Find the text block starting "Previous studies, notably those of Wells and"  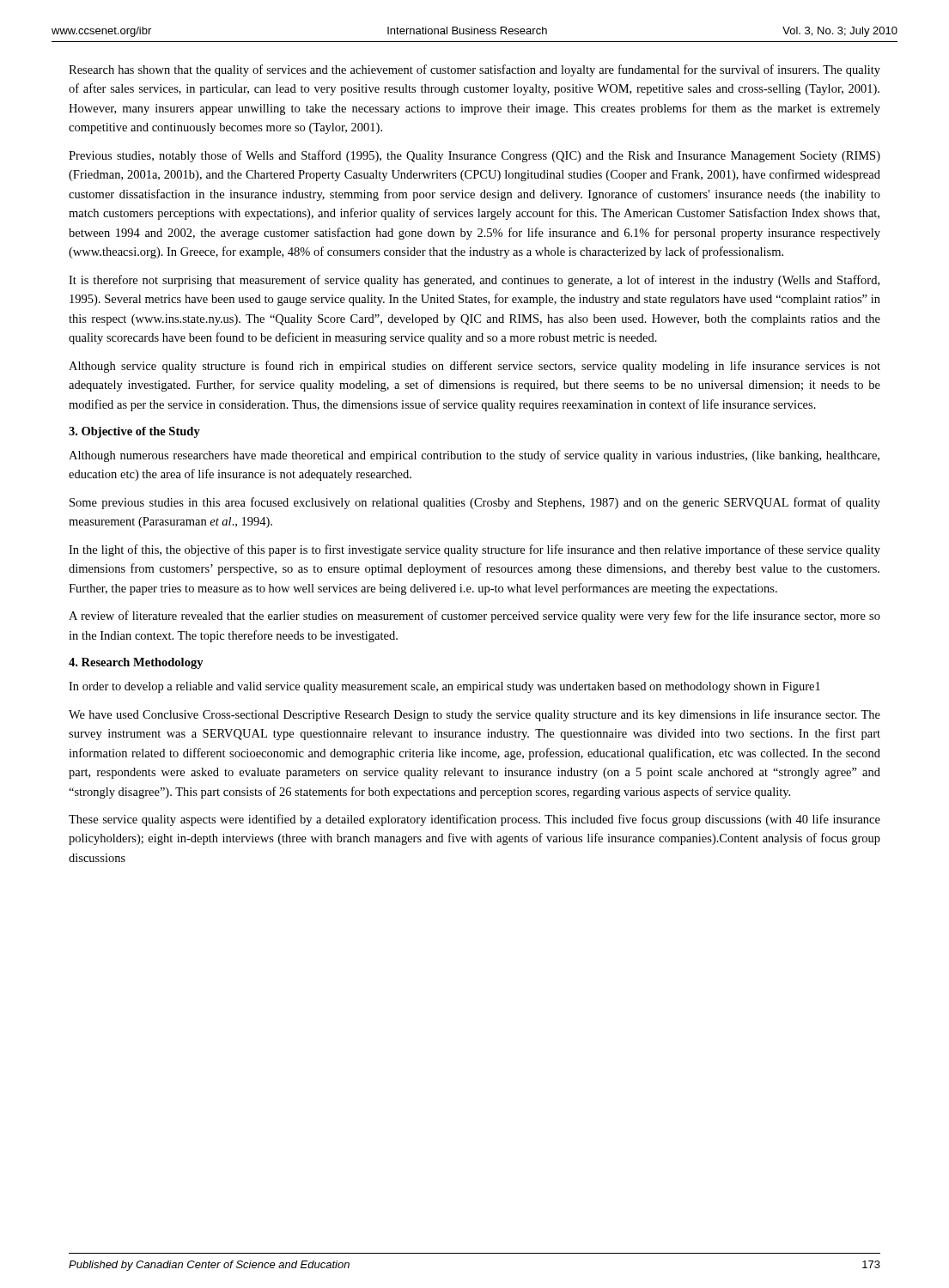pyautogui.click(x=474, y=204)
